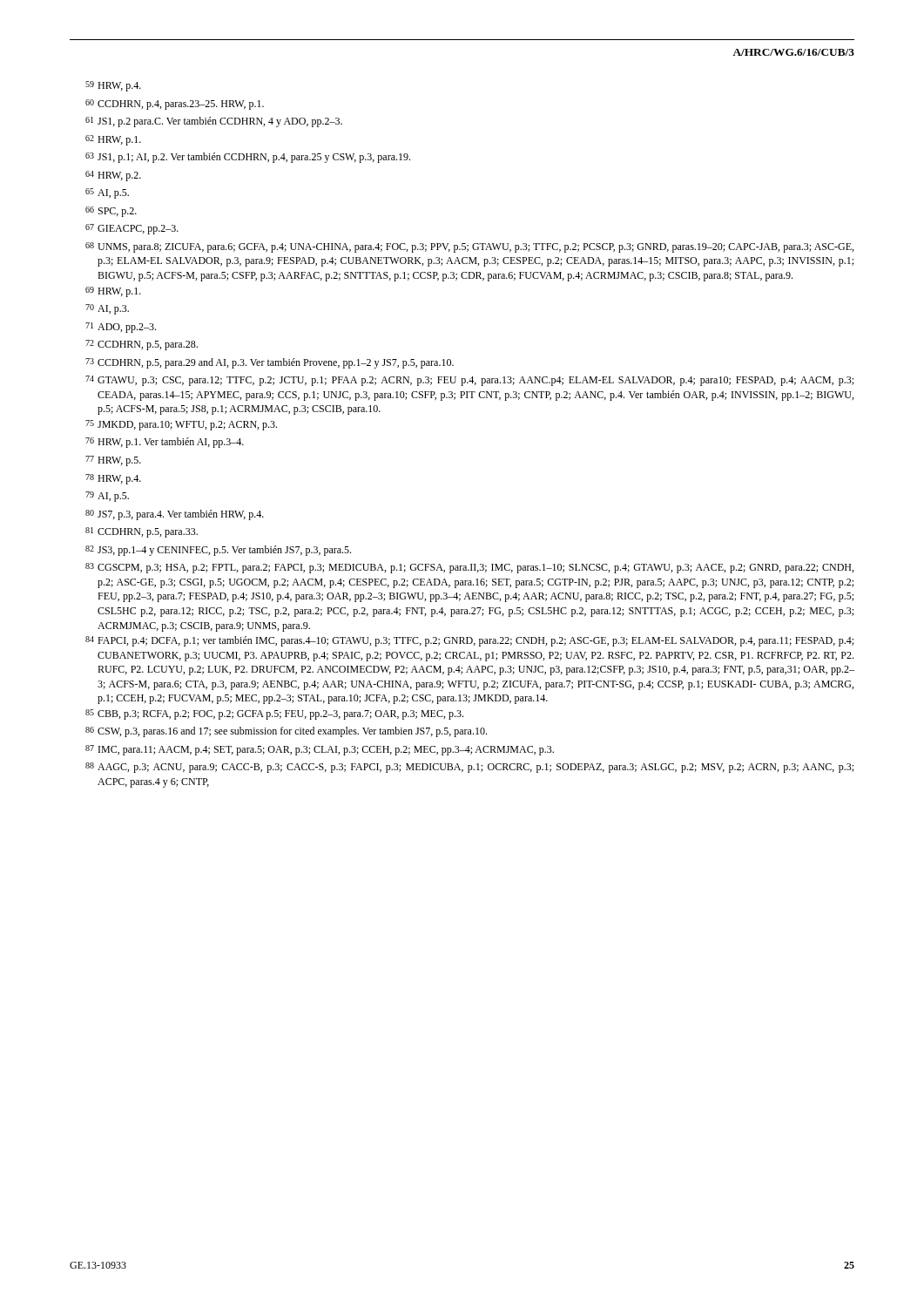Click on the passage starting "66 SPC, p.2."
Screen dimensions: 1307x924
(111, 212)
